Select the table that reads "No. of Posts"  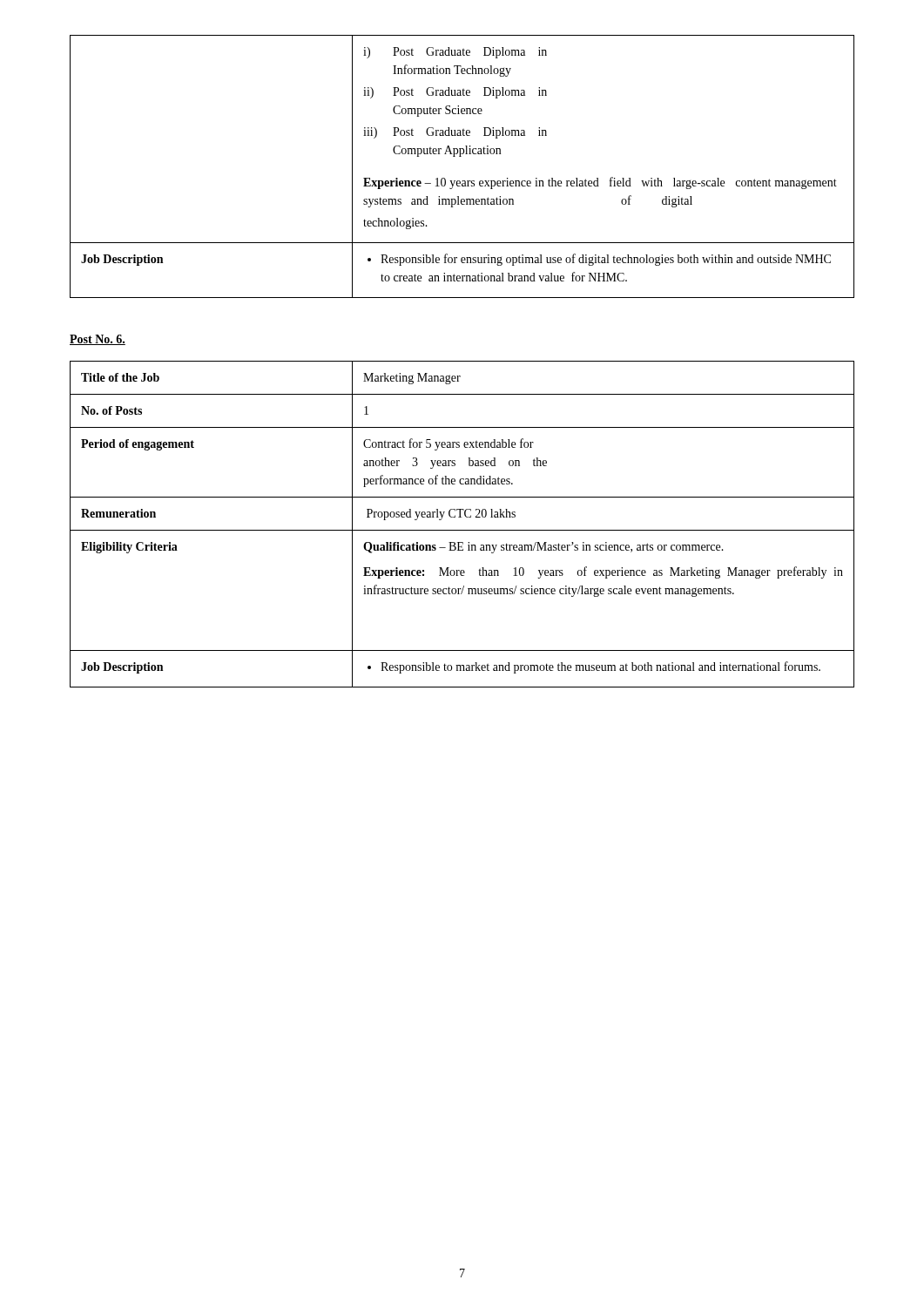click(462, 524)
